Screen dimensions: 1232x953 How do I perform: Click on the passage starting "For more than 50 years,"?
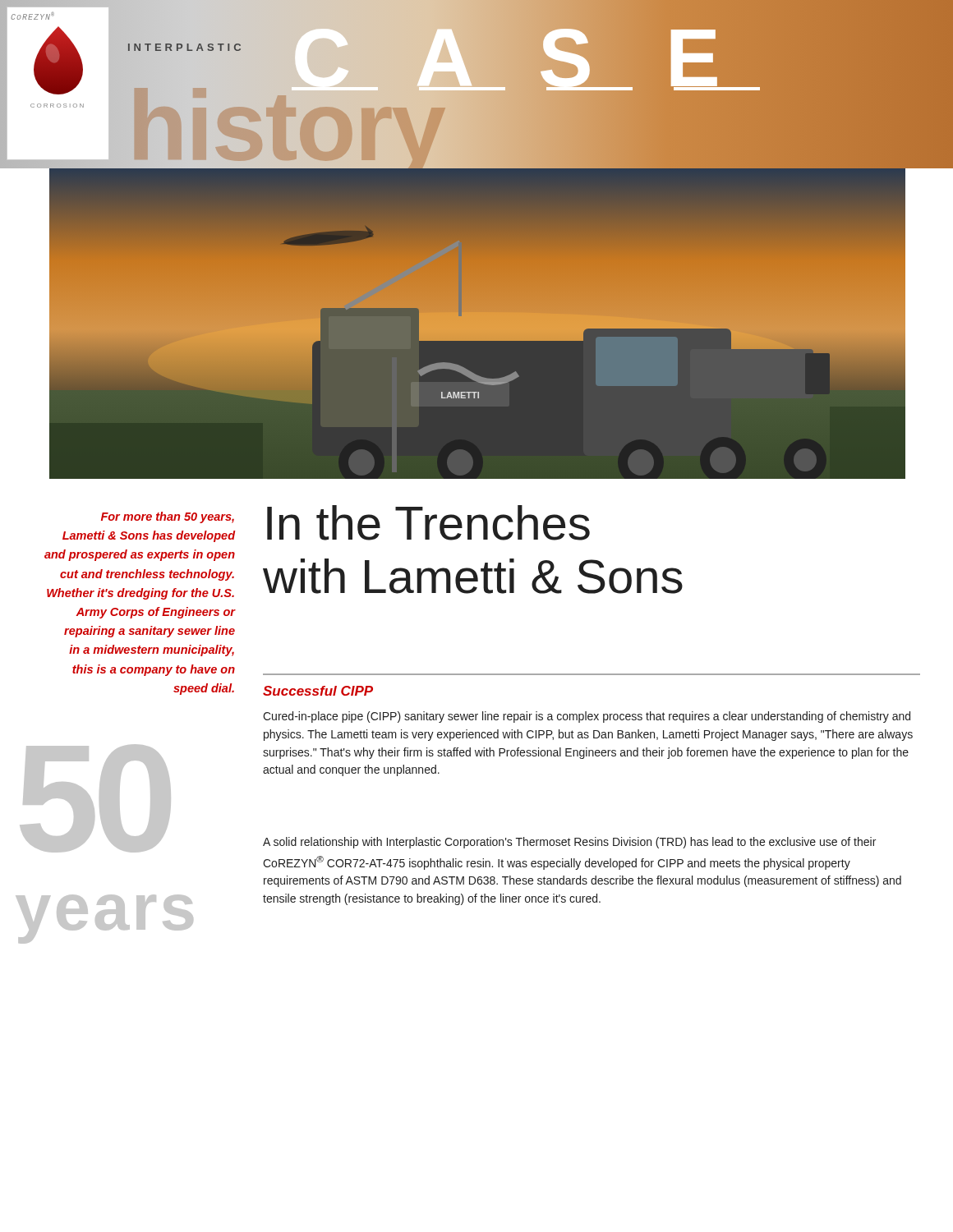(133, 603)
